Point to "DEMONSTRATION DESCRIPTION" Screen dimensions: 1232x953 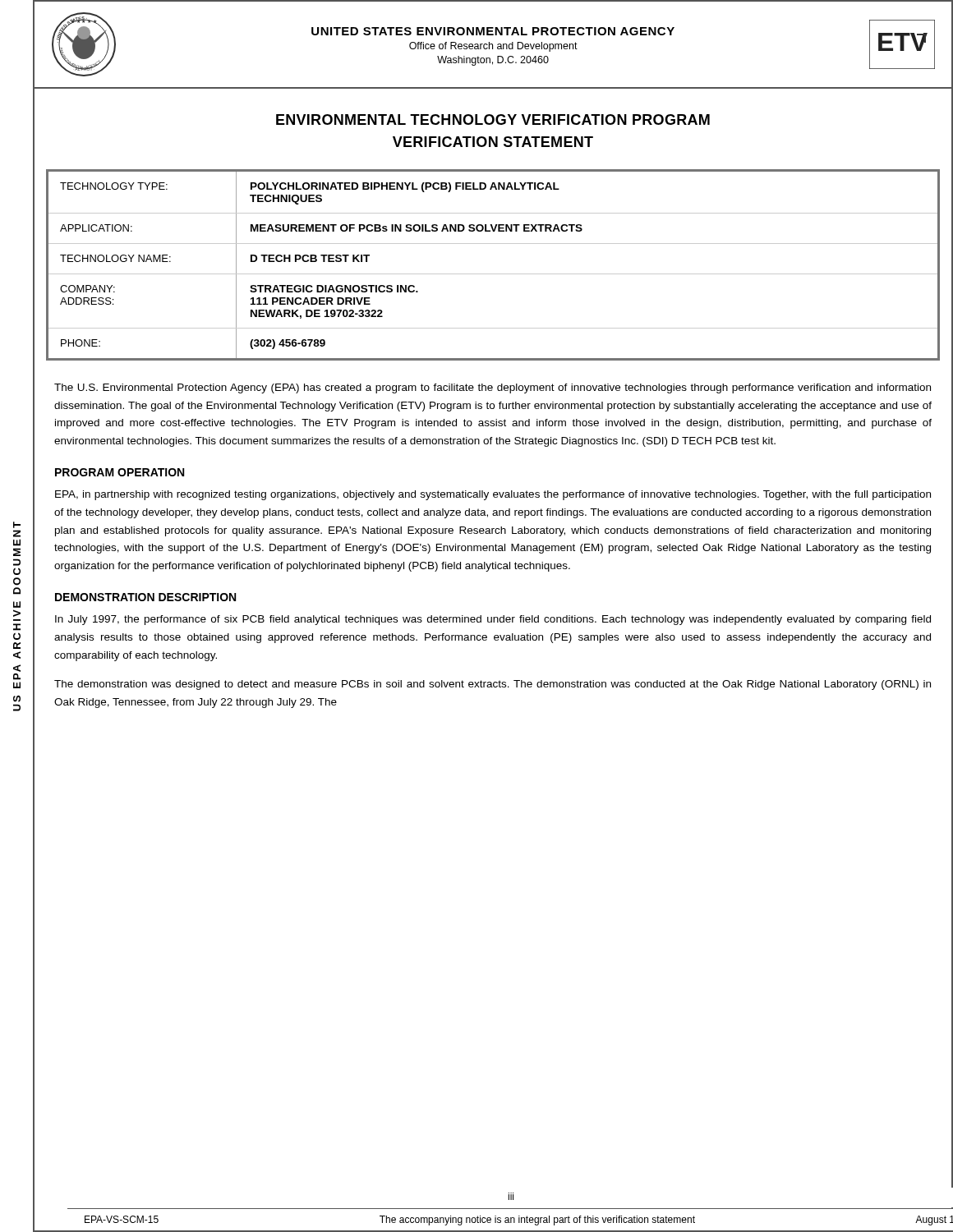(x=146, y=597)
